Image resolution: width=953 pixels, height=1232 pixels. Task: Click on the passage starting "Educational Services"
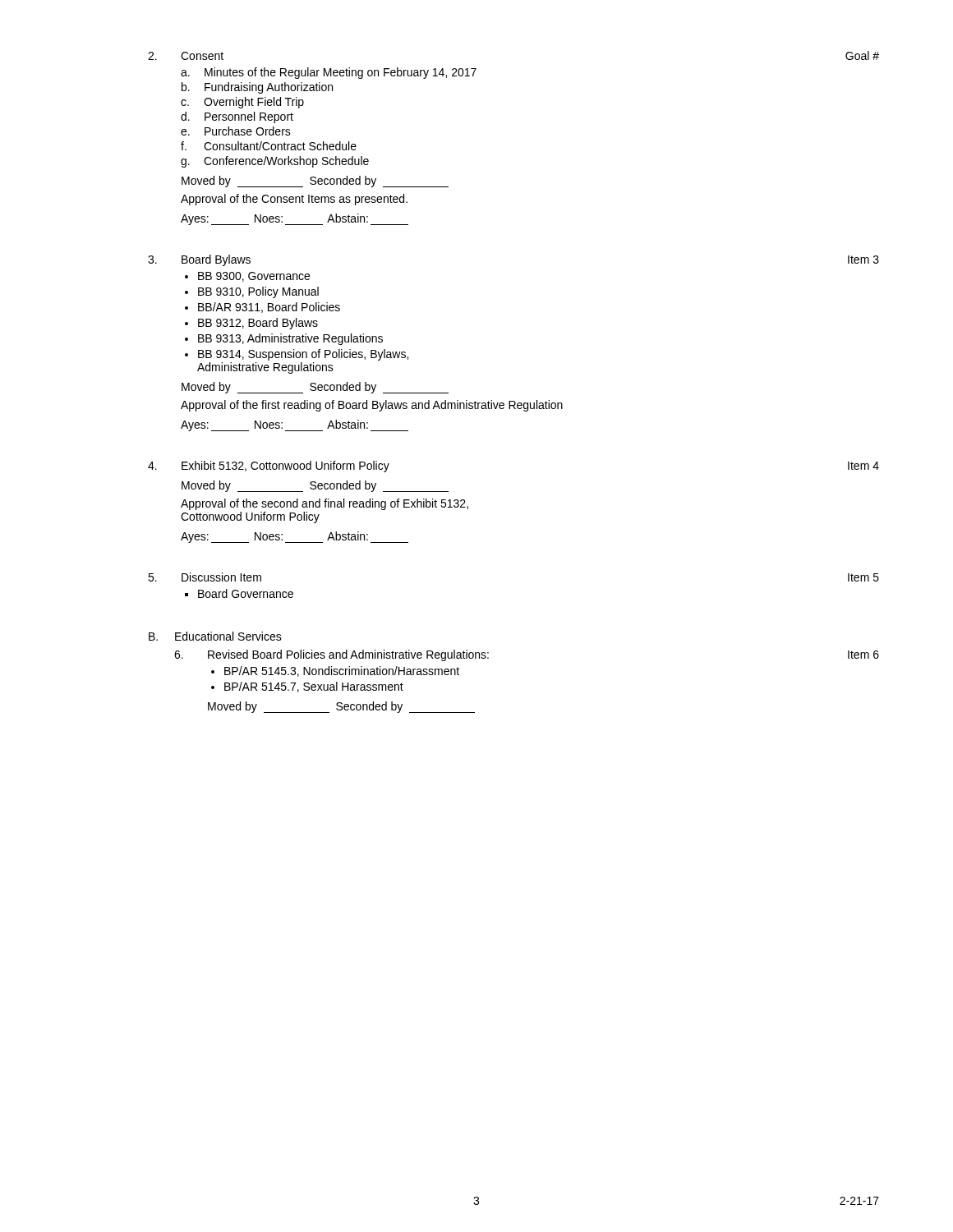[x=228, y=637]
